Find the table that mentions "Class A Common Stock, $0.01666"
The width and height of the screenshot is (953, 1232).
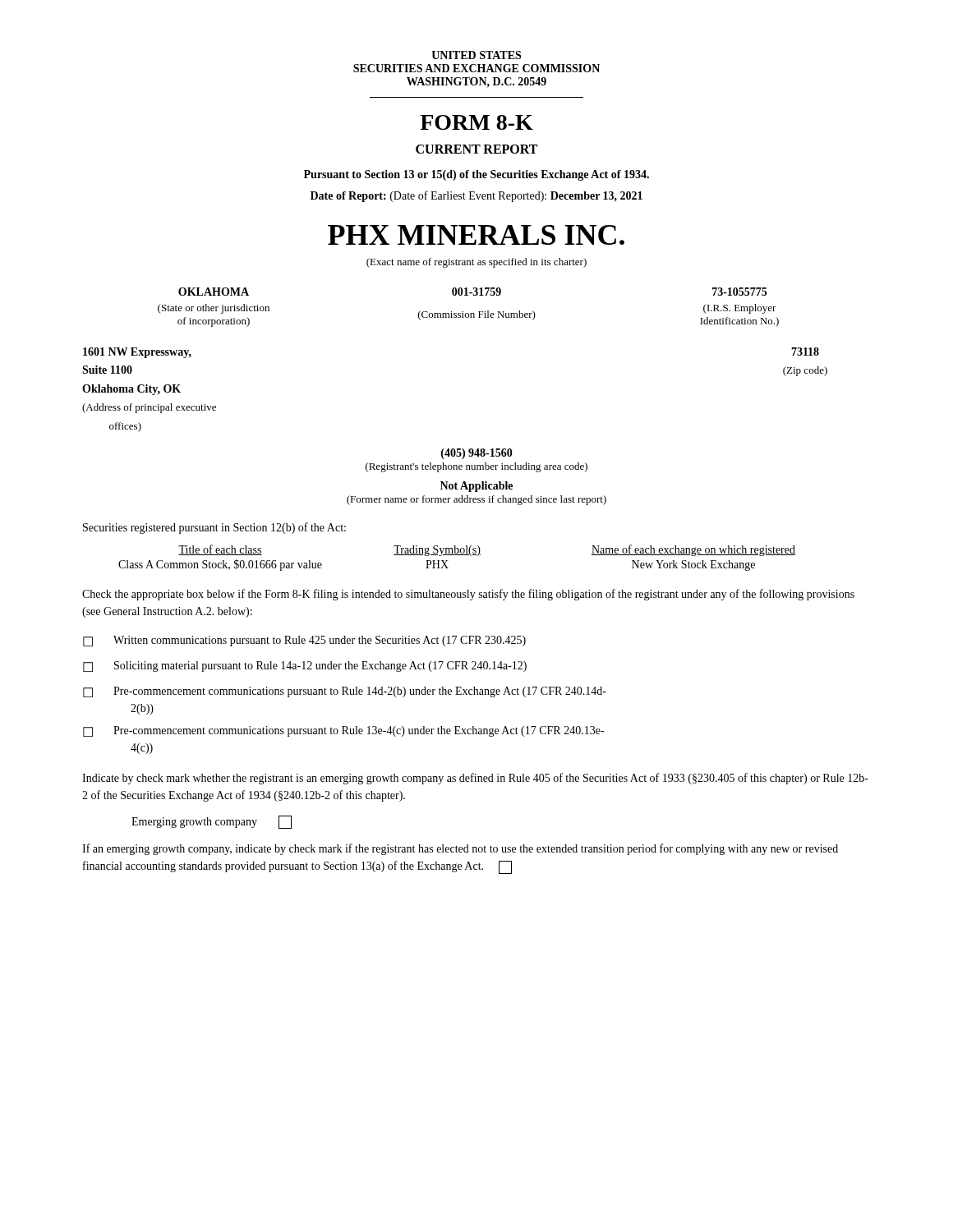476,558
